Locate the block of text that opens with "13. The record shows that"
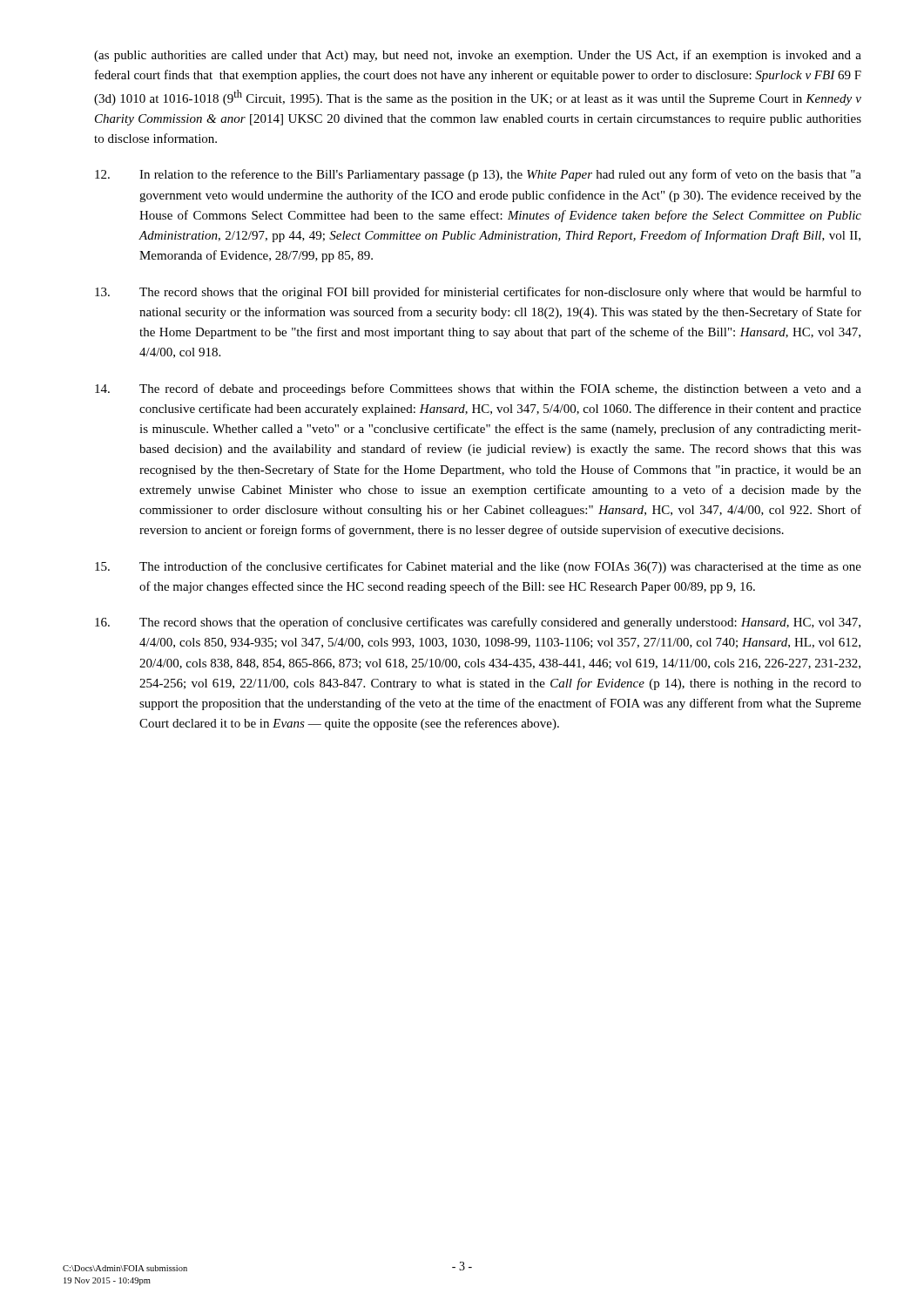This screenshot has width=924, height=1307. pos(478,322)
